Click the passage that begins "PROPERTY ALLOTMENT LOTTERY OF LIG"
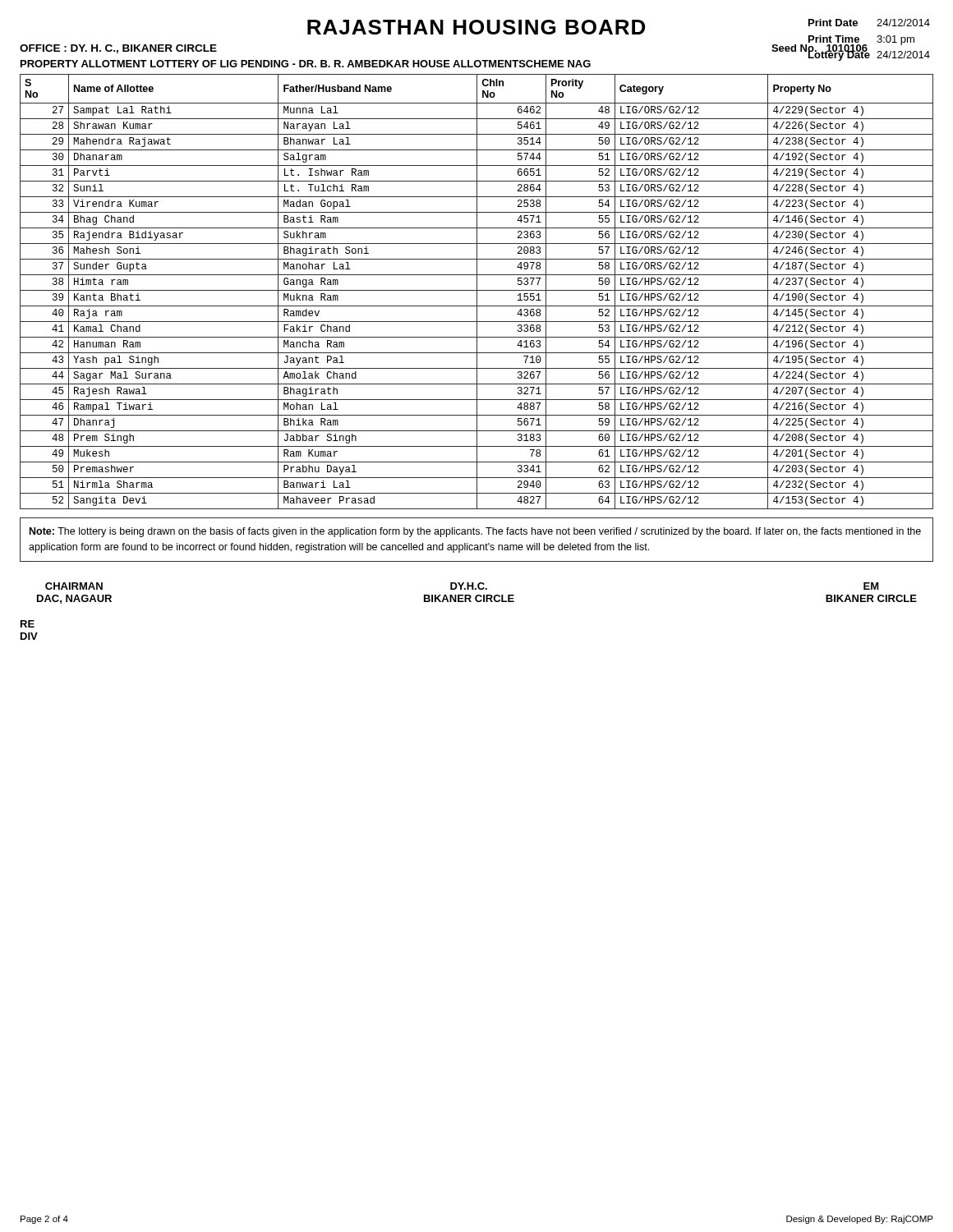The height and width of the screenshot is (1232, 953). click(305, 64)
